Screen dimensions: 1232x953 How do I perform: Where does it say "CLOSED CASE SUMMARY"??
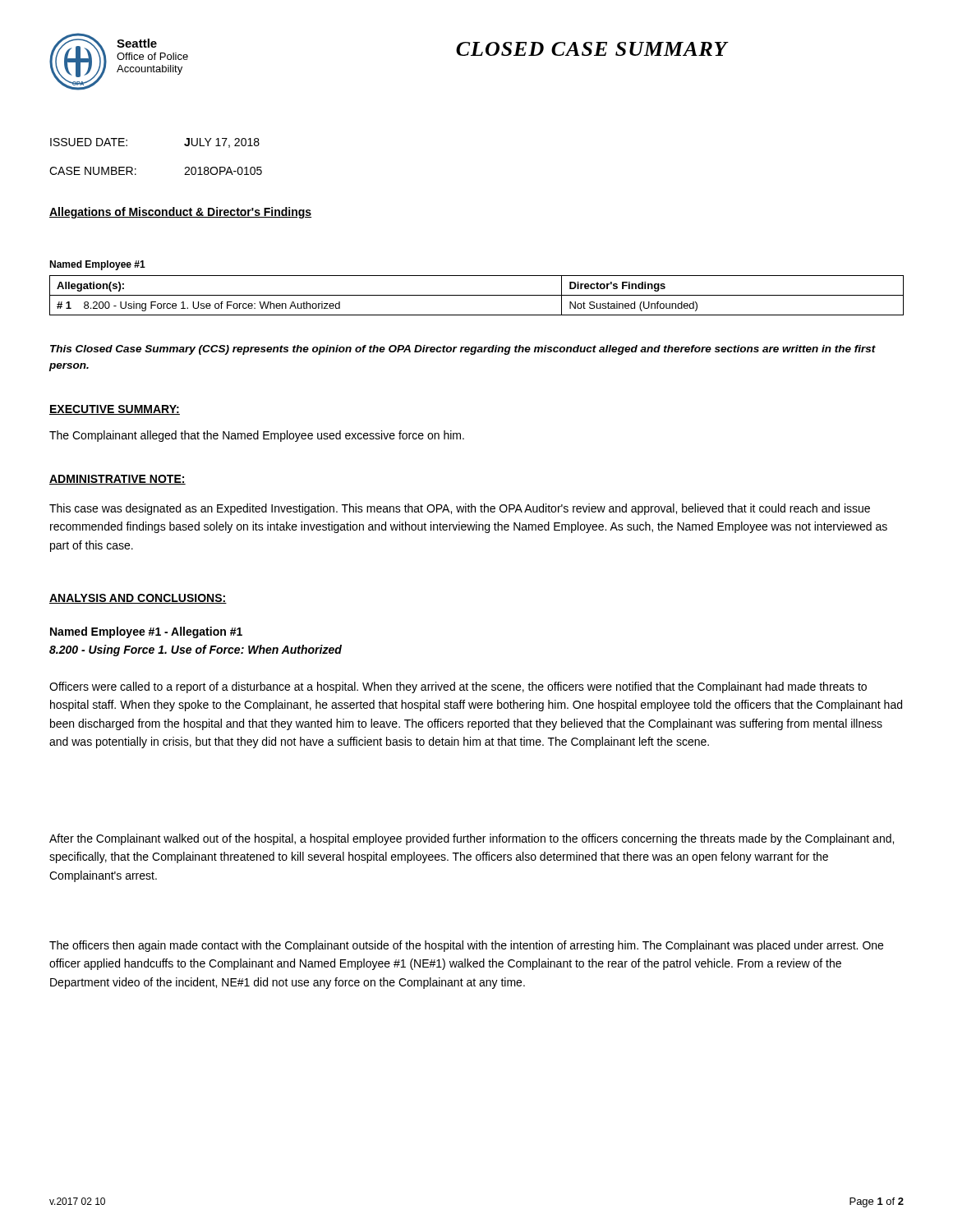tap(592, 49)
